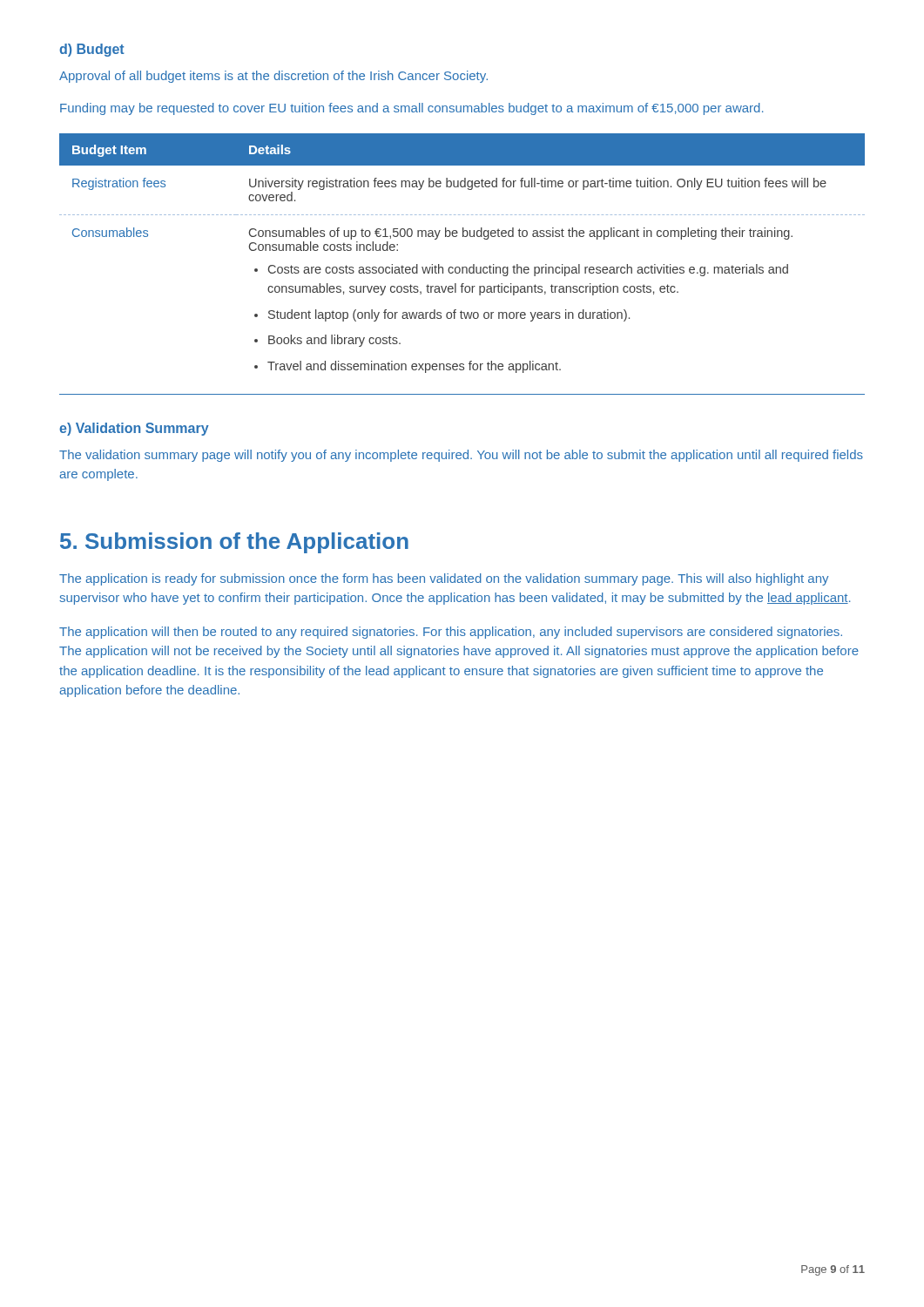
Task: Locate the block starting "The validation summary page"
Action: (x=461, y=464)
